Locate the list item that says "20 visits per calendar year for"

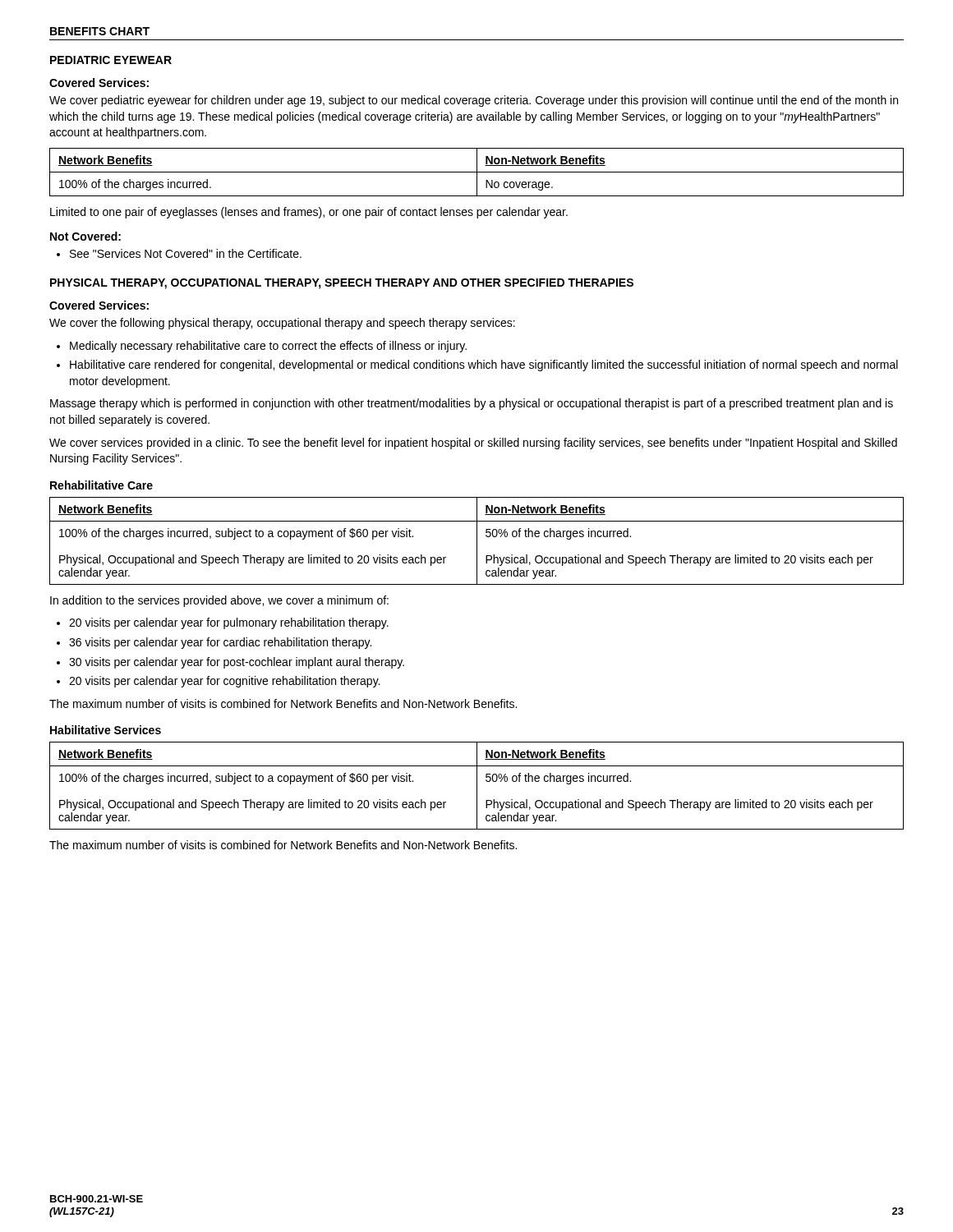click(223, 623)
